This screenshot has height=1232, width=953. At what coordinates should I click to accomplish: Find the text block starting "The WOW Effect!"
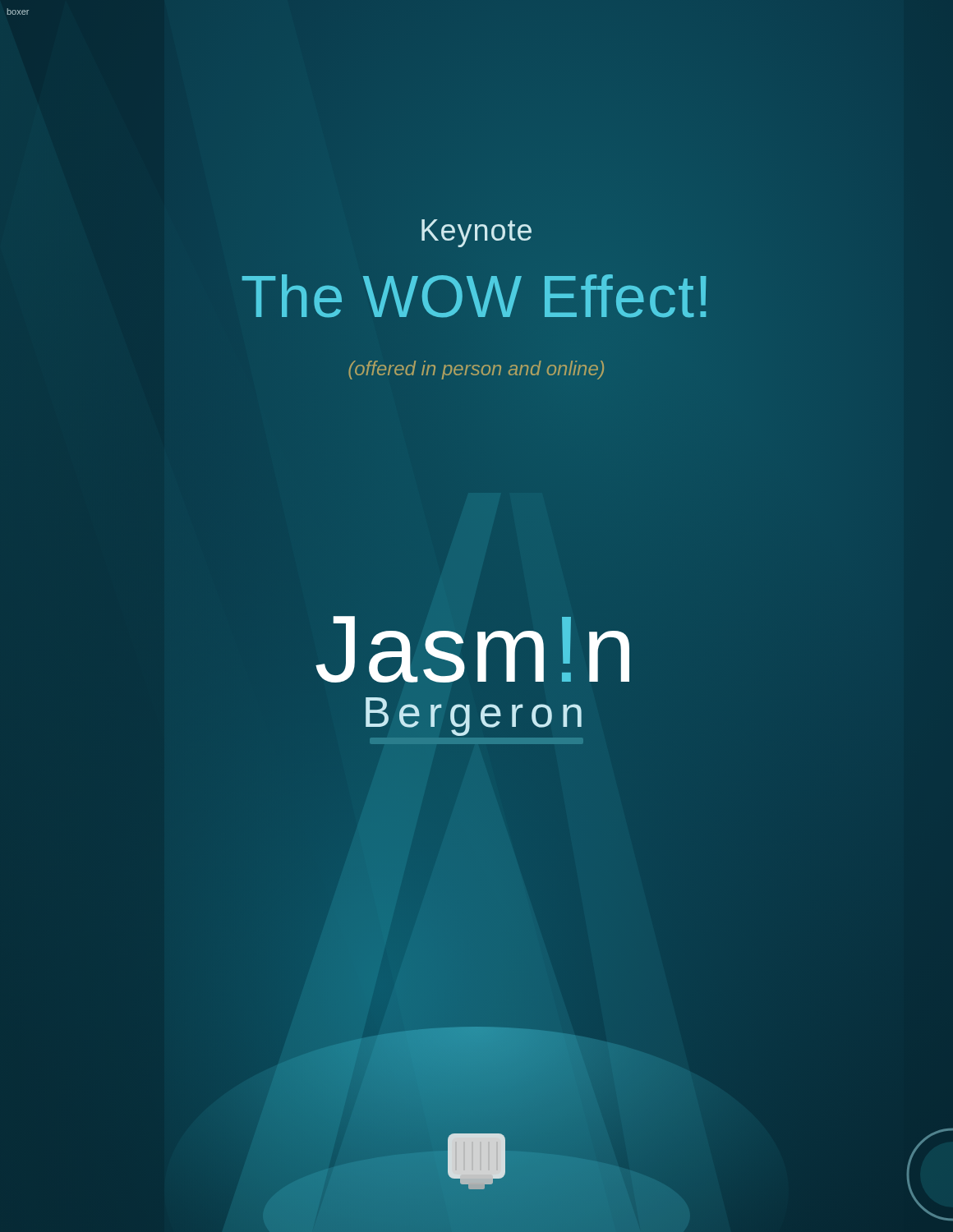[476, 296]
